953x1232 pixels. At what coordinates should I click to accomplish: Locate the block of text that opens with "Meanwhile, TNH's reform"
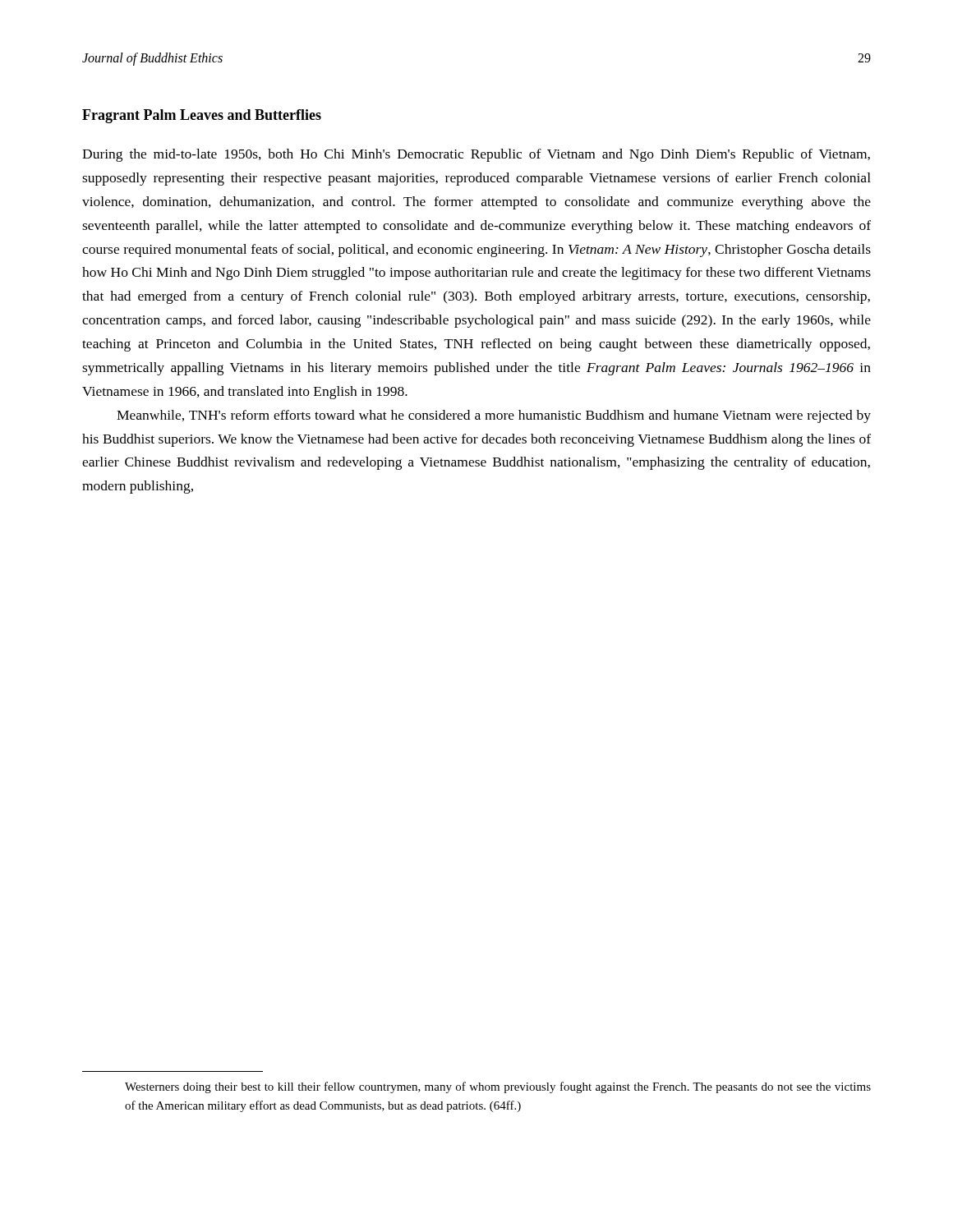pyautogui.click(x=476, y=450)
